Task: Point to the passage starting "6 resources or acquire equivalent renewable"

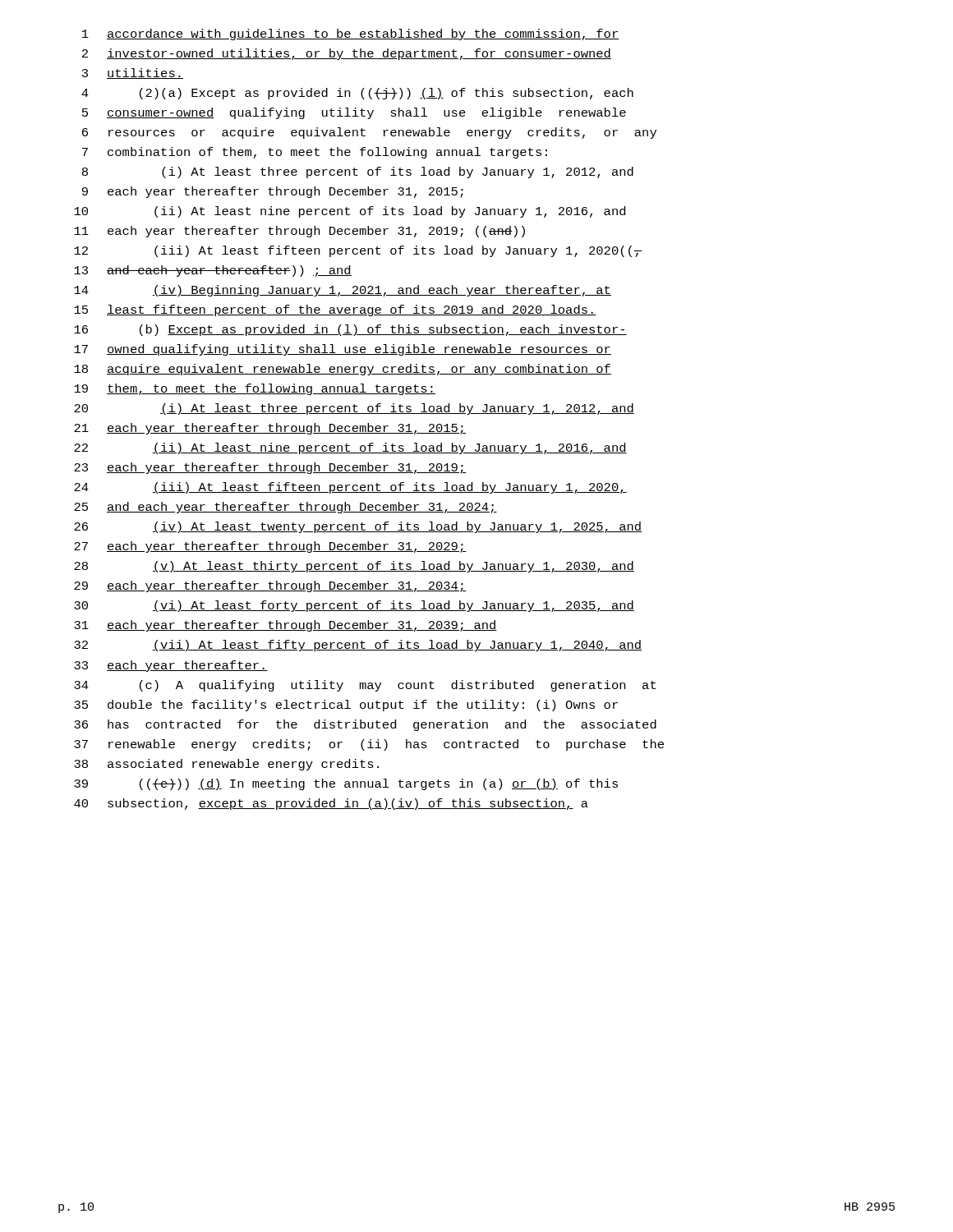Action: (476, 133)
